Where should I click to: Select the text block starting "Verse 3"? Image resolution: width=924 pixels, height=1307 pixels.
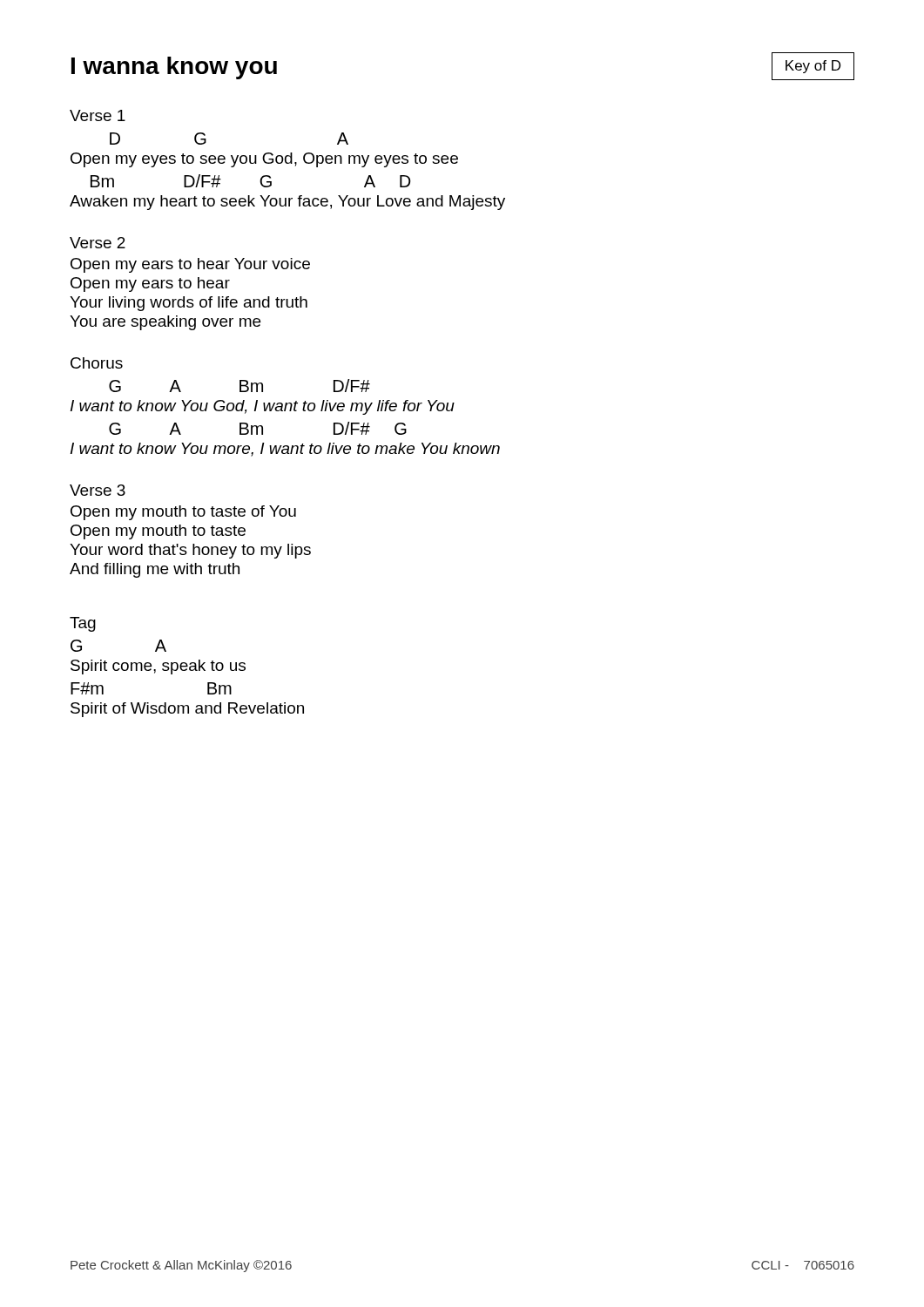point(98,490)
